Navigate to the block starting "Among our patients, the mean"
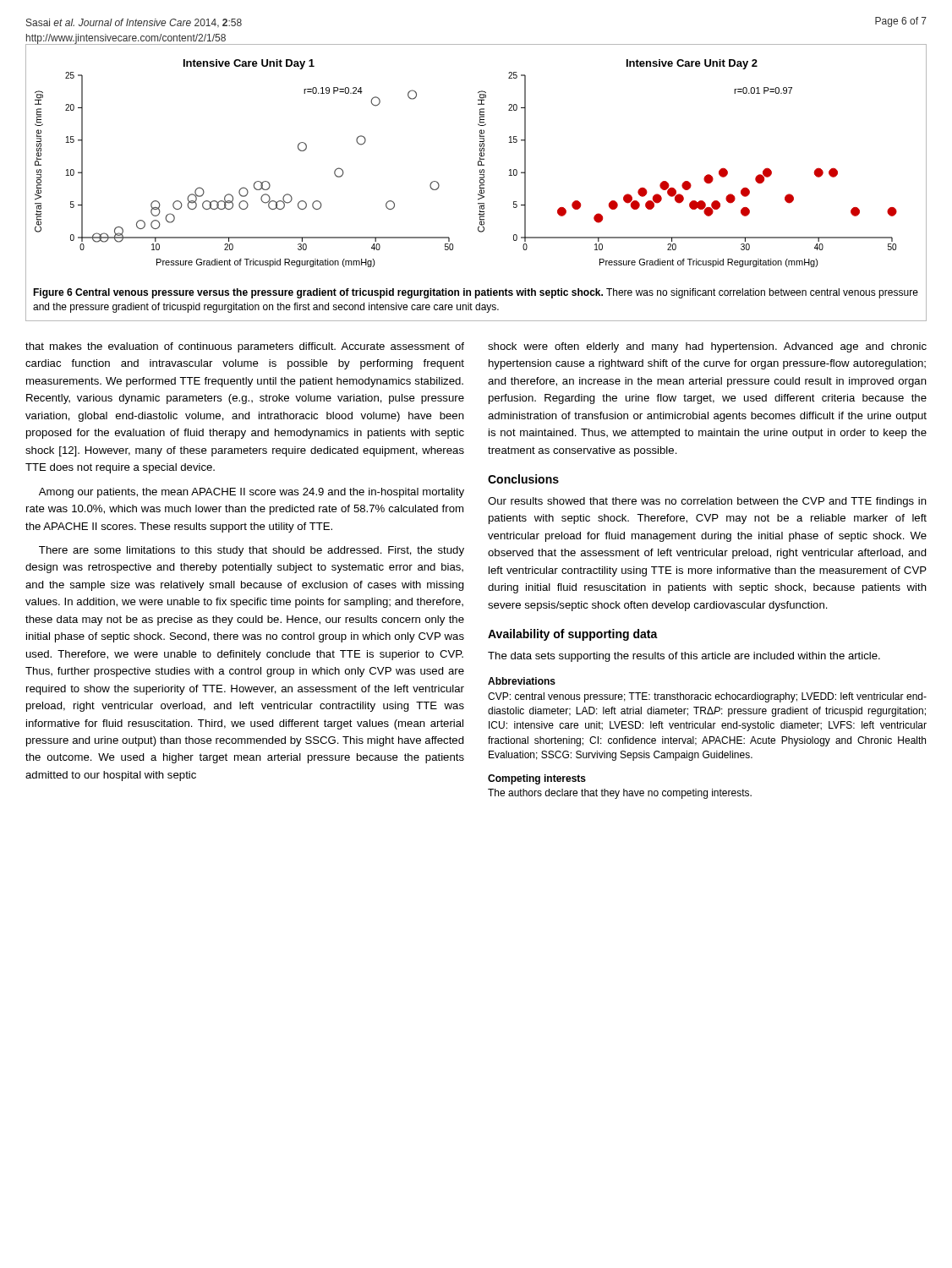Viewport: 952px width, 1268px height. tap(245, 509)
